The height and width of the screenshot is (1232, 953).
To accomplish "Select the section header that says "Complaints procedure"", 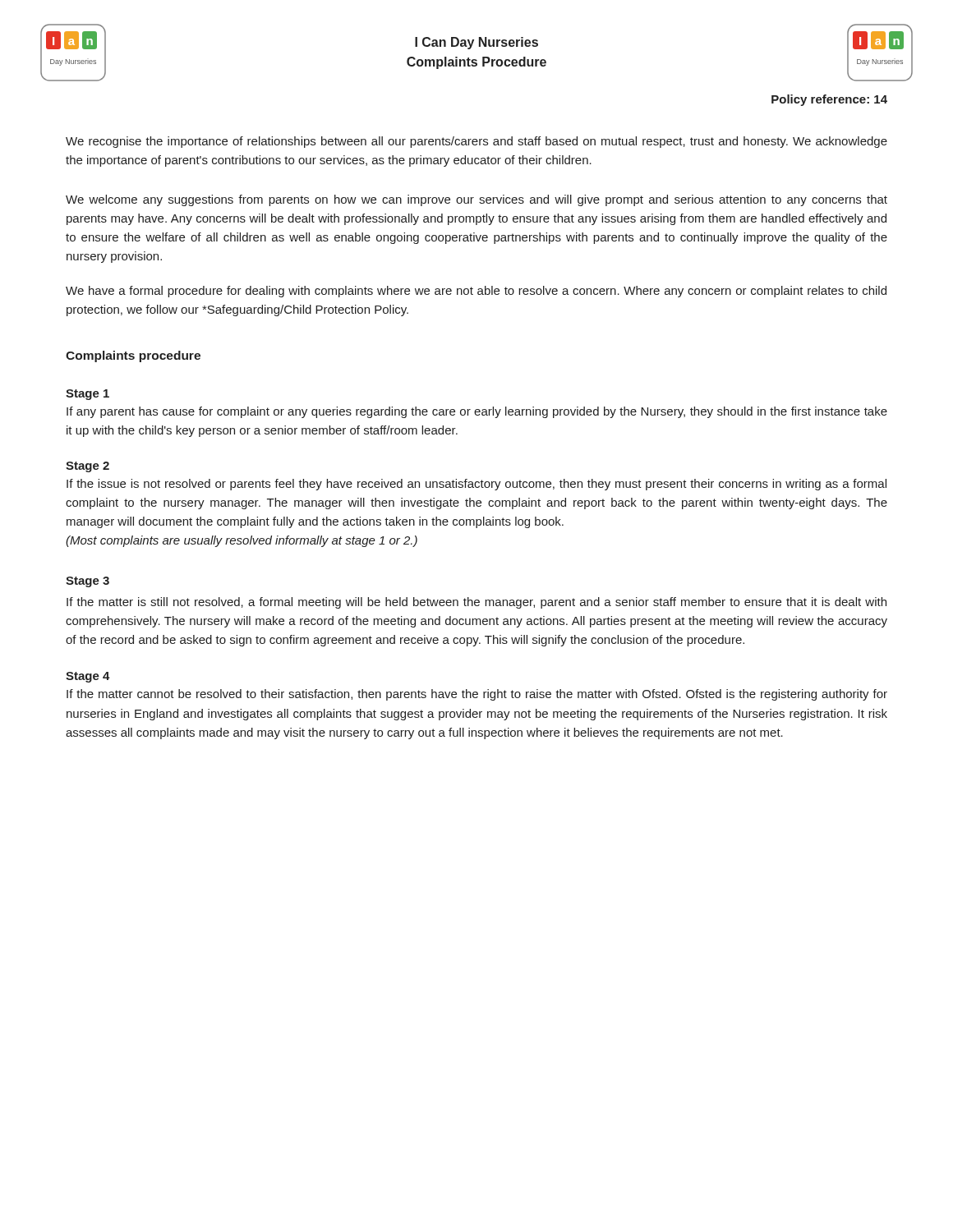I will coord(133,355).
